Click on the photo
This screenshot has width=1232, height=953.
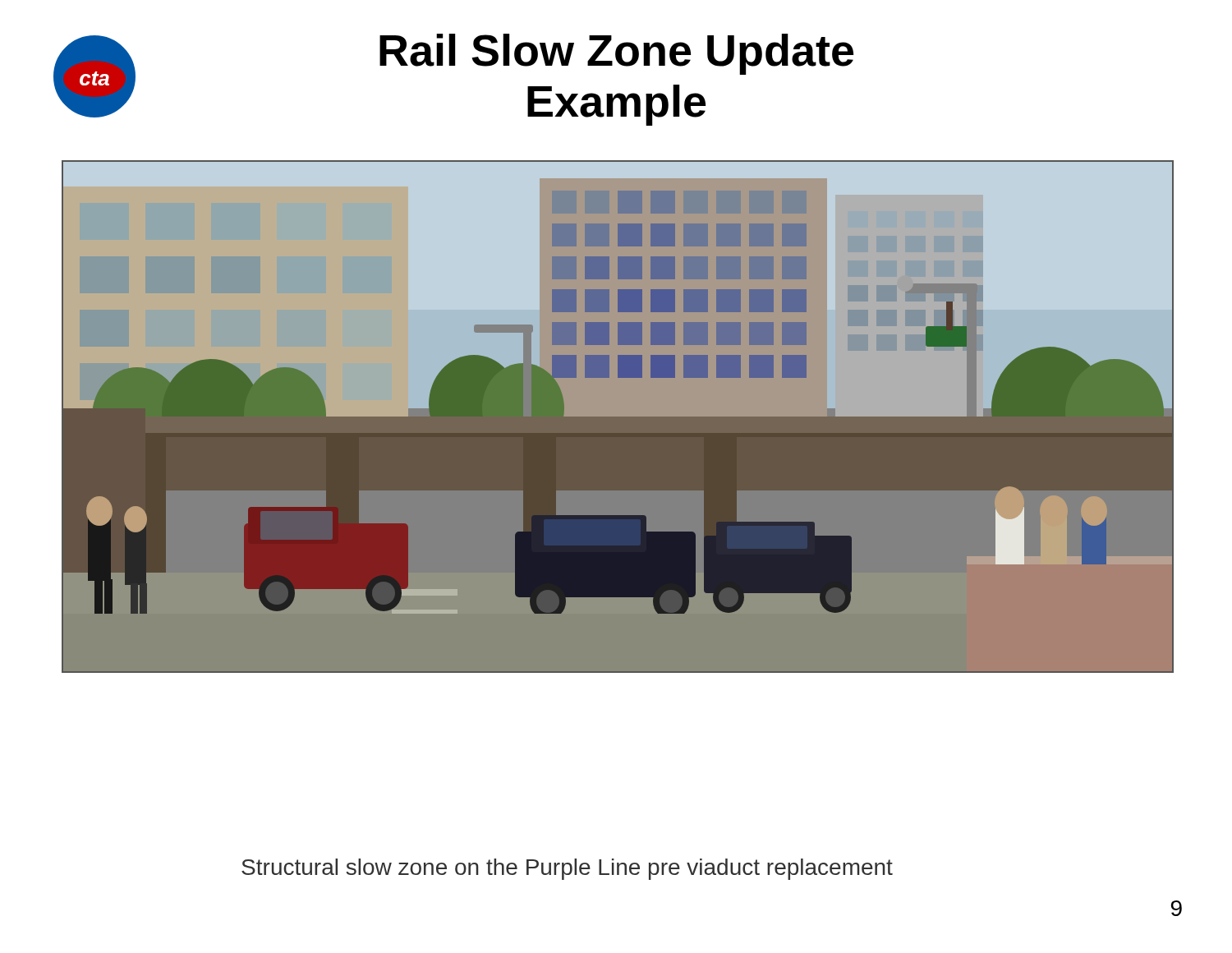point(616,415)
